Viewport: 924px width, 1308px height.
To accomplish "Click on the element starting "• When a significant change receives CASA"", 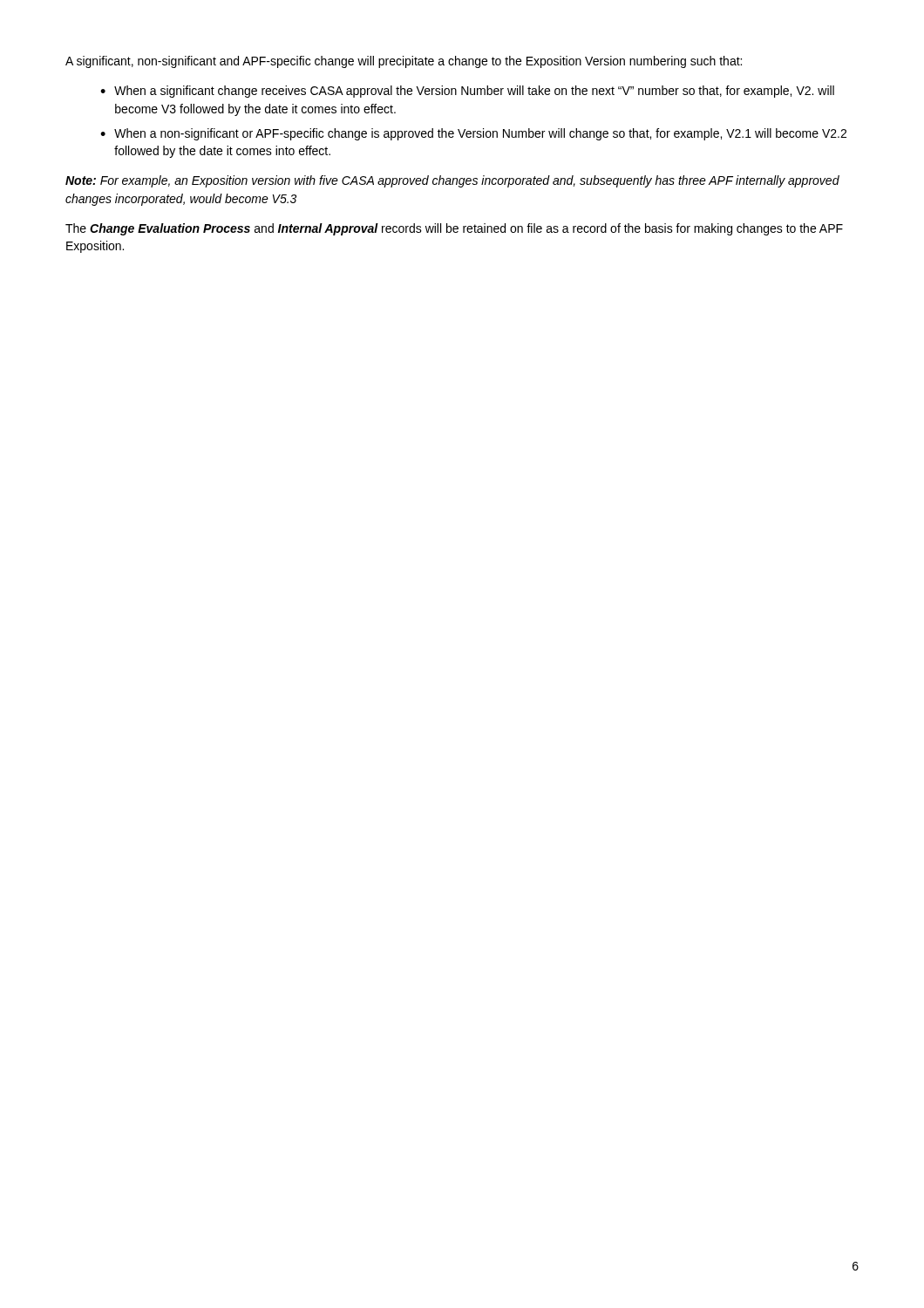I will pos(479,100).
